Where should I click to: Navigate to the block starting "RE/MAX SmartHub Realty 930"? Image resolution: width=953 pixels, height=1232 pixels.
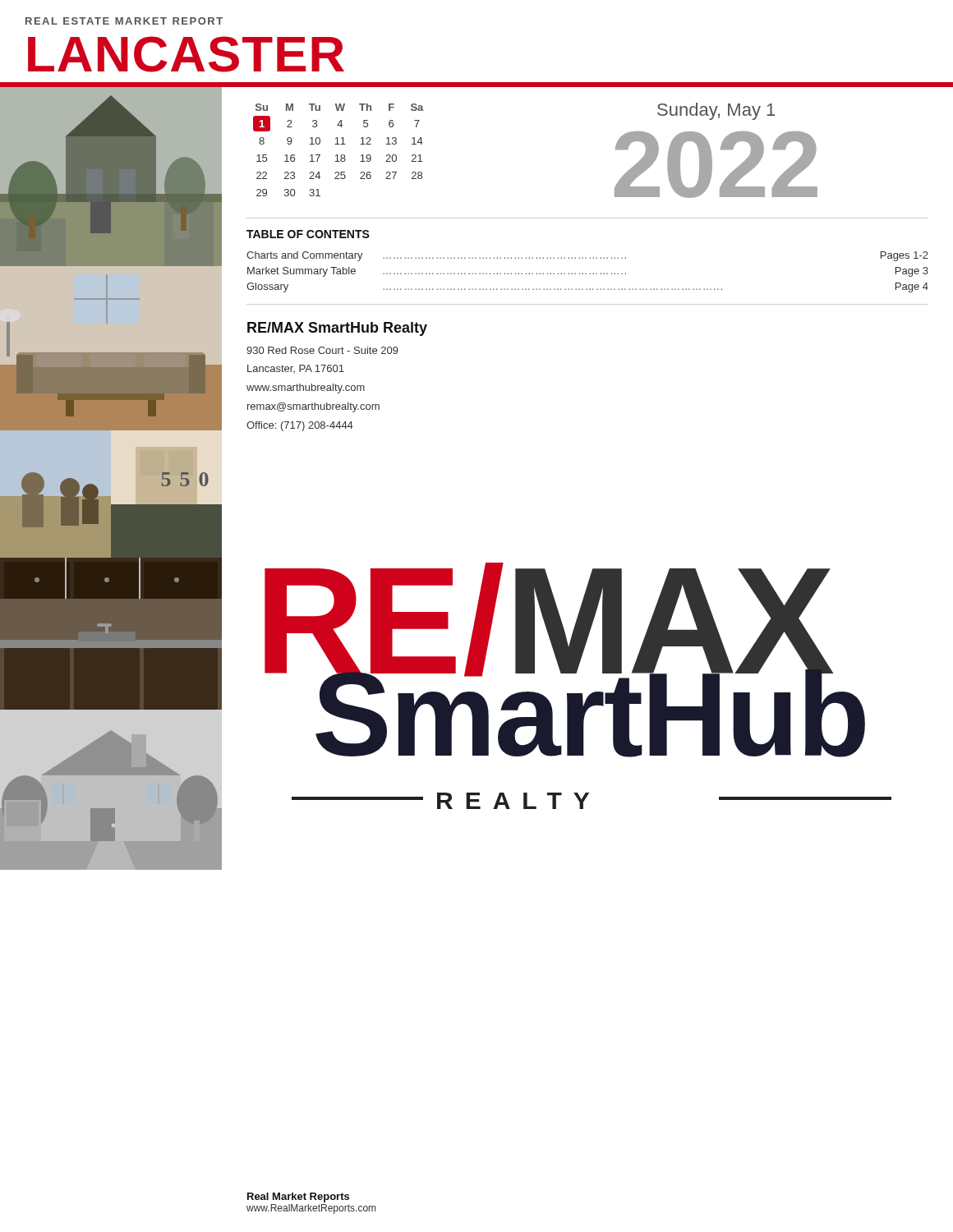337,329
